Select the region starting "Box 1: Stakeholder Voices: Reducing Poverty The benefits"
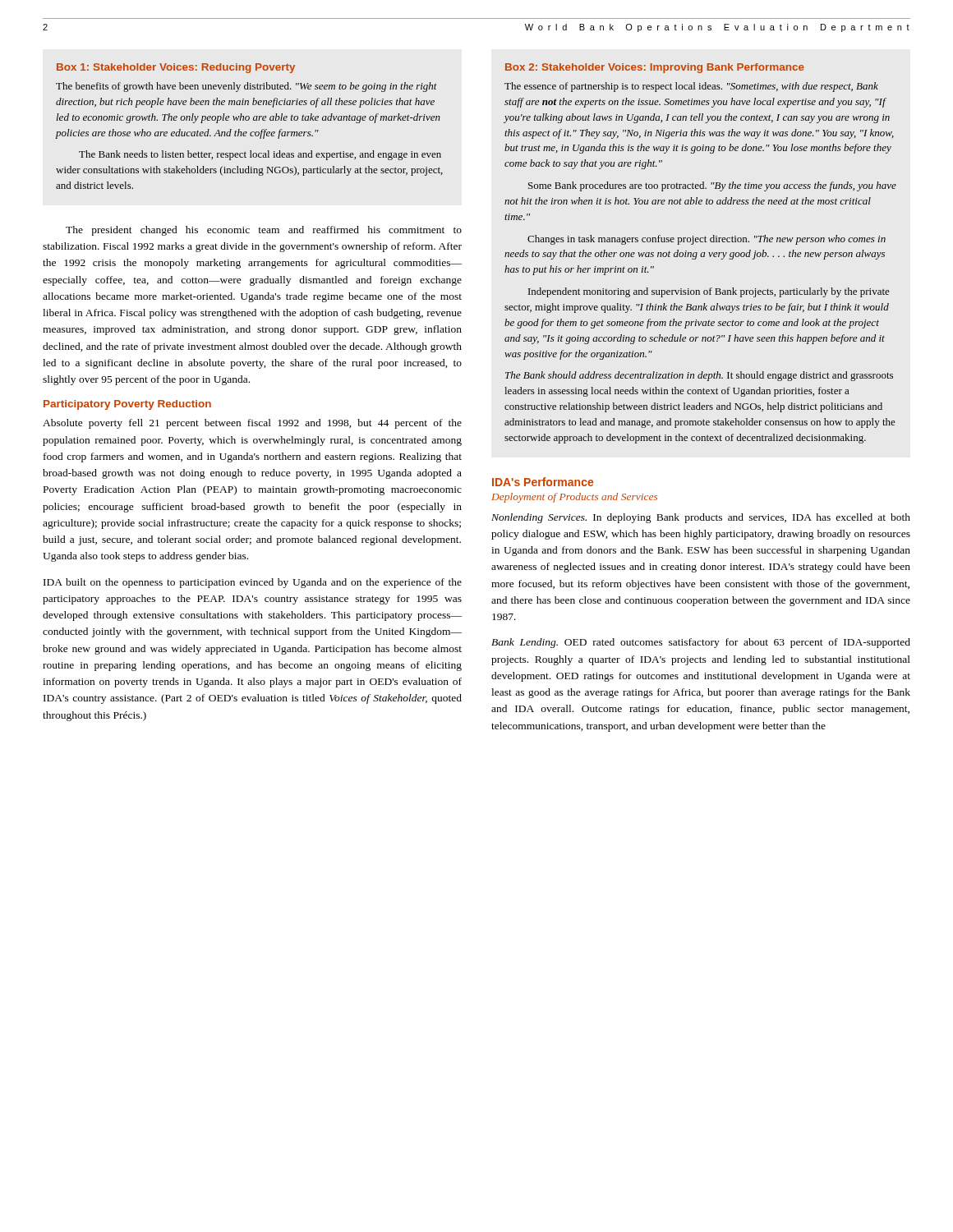Image resolution: width=953 pixels, height=1232 pixels. coord(252,127)
